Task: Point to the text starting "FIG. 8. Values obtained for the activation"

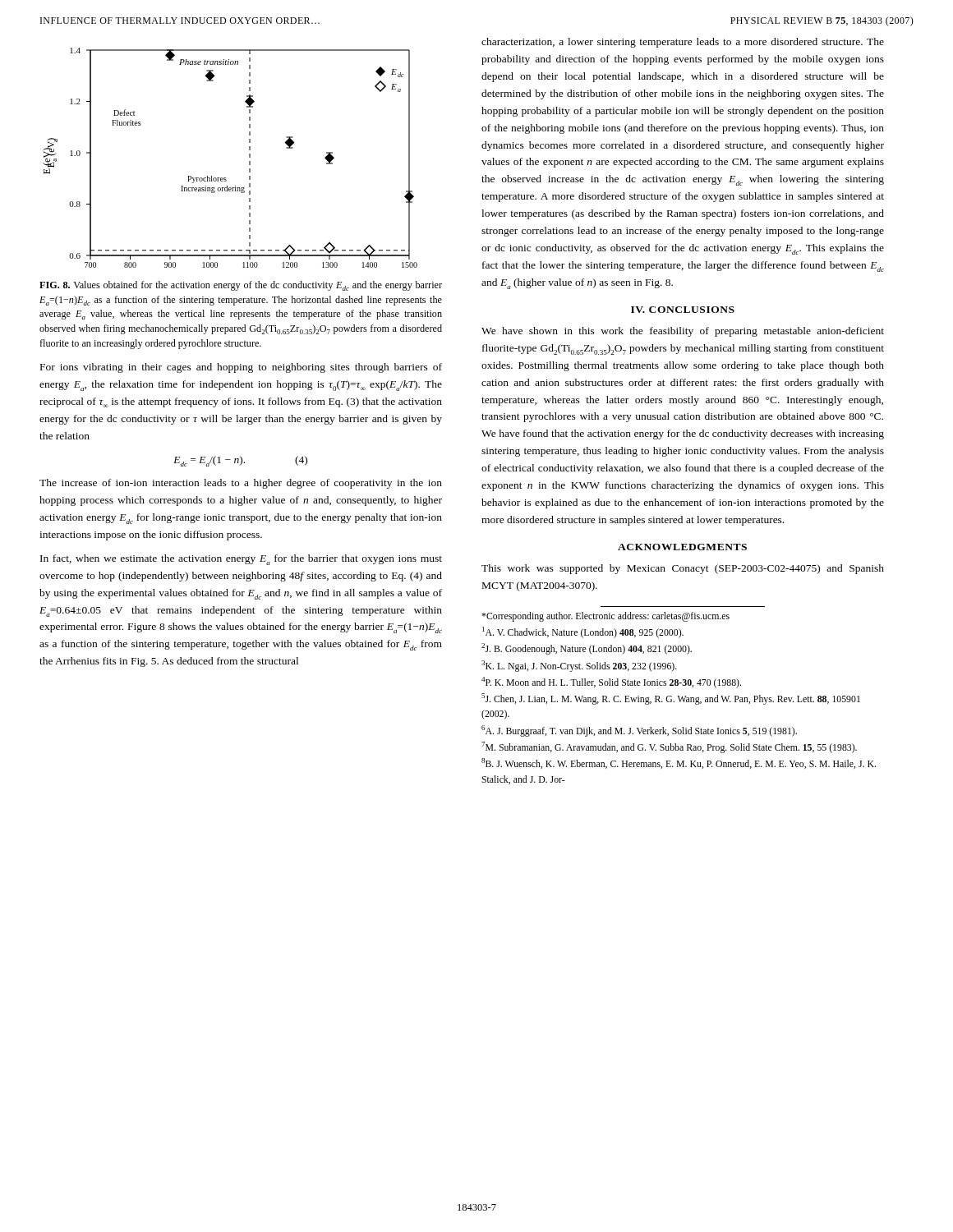Action: pos(241,314)
